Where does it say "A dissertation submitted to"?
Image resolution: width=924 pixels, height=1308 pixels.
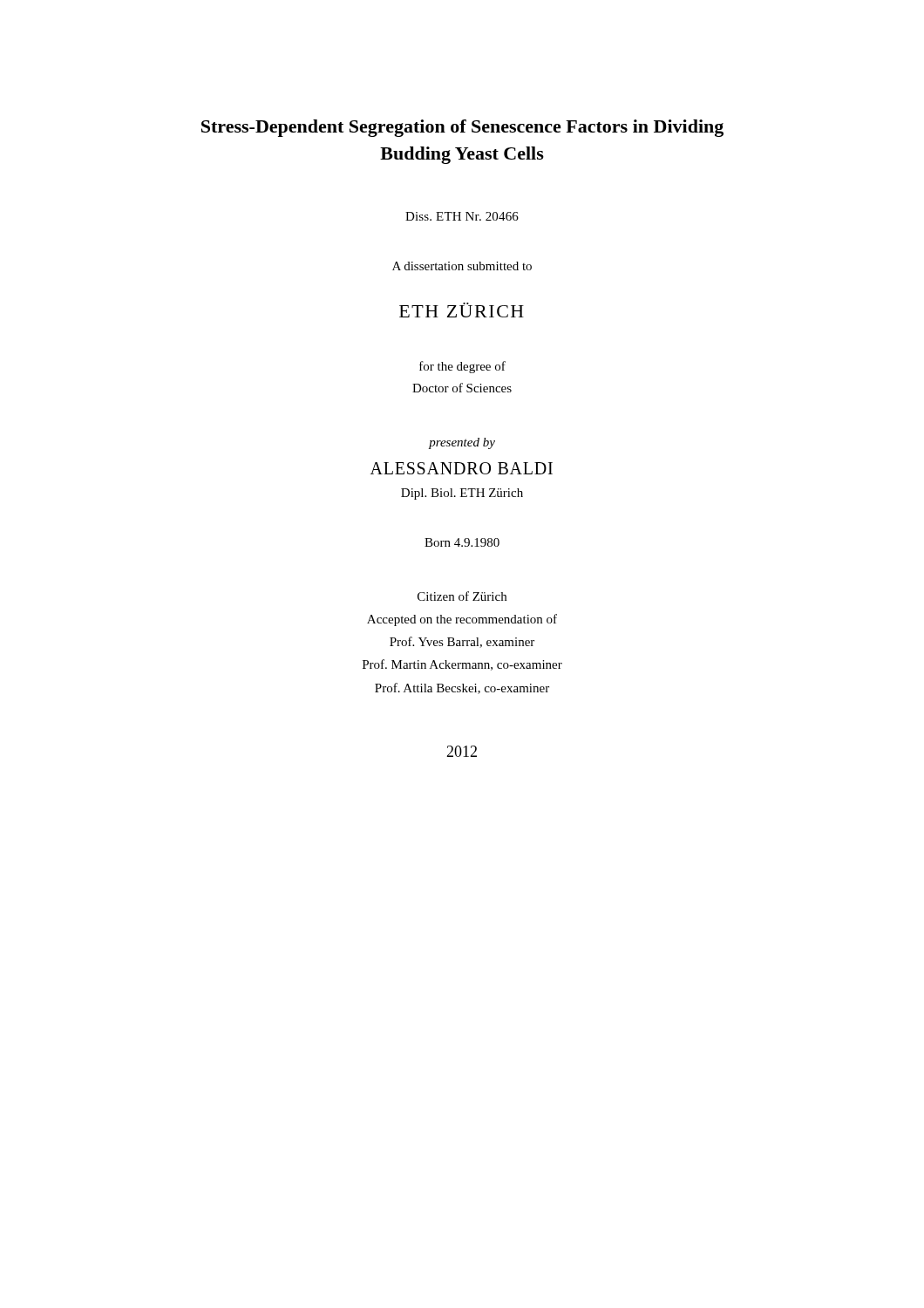click(462, 266)
